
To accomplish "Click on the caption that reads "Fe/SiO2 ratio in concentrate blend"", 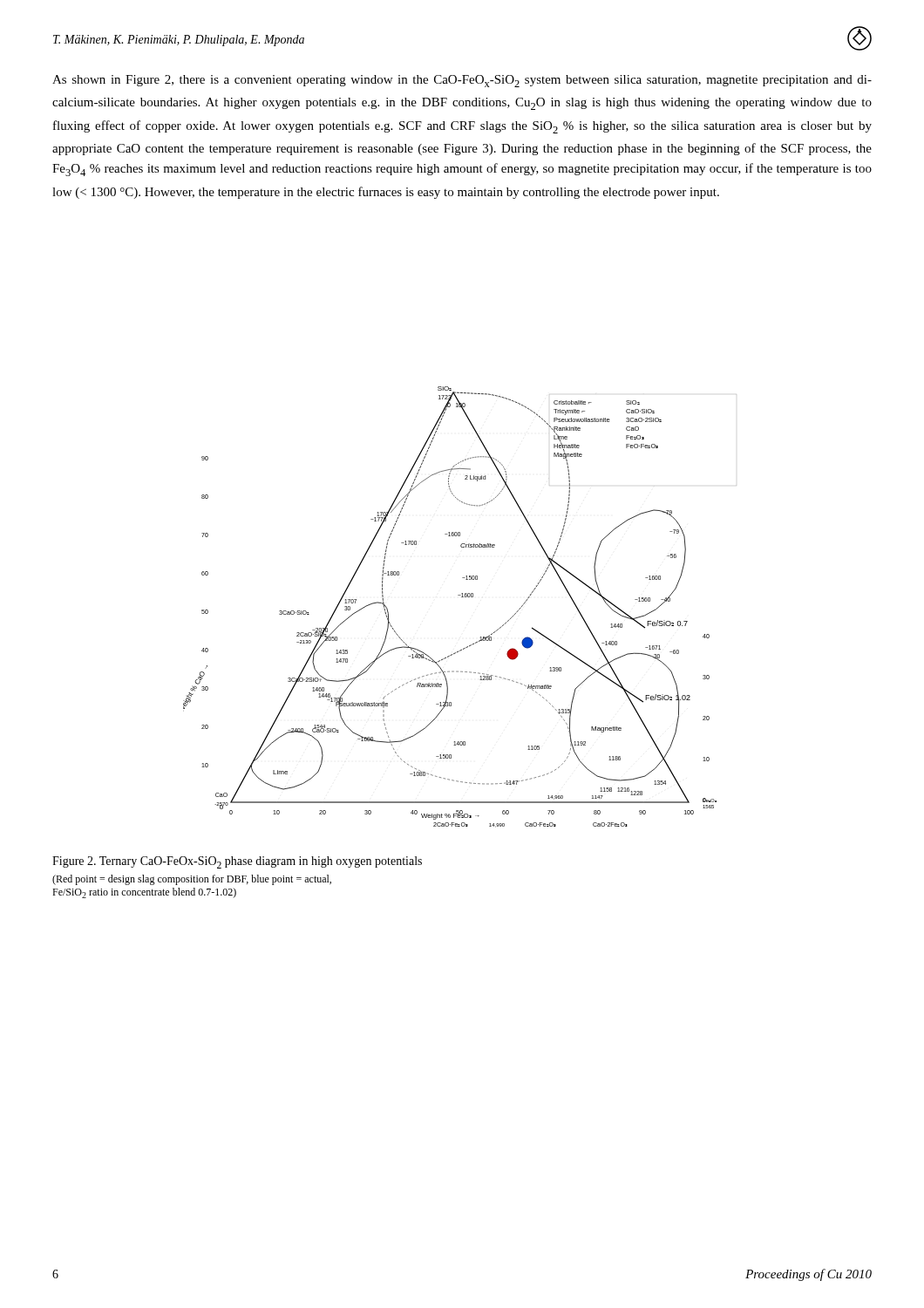I will 144,893.
